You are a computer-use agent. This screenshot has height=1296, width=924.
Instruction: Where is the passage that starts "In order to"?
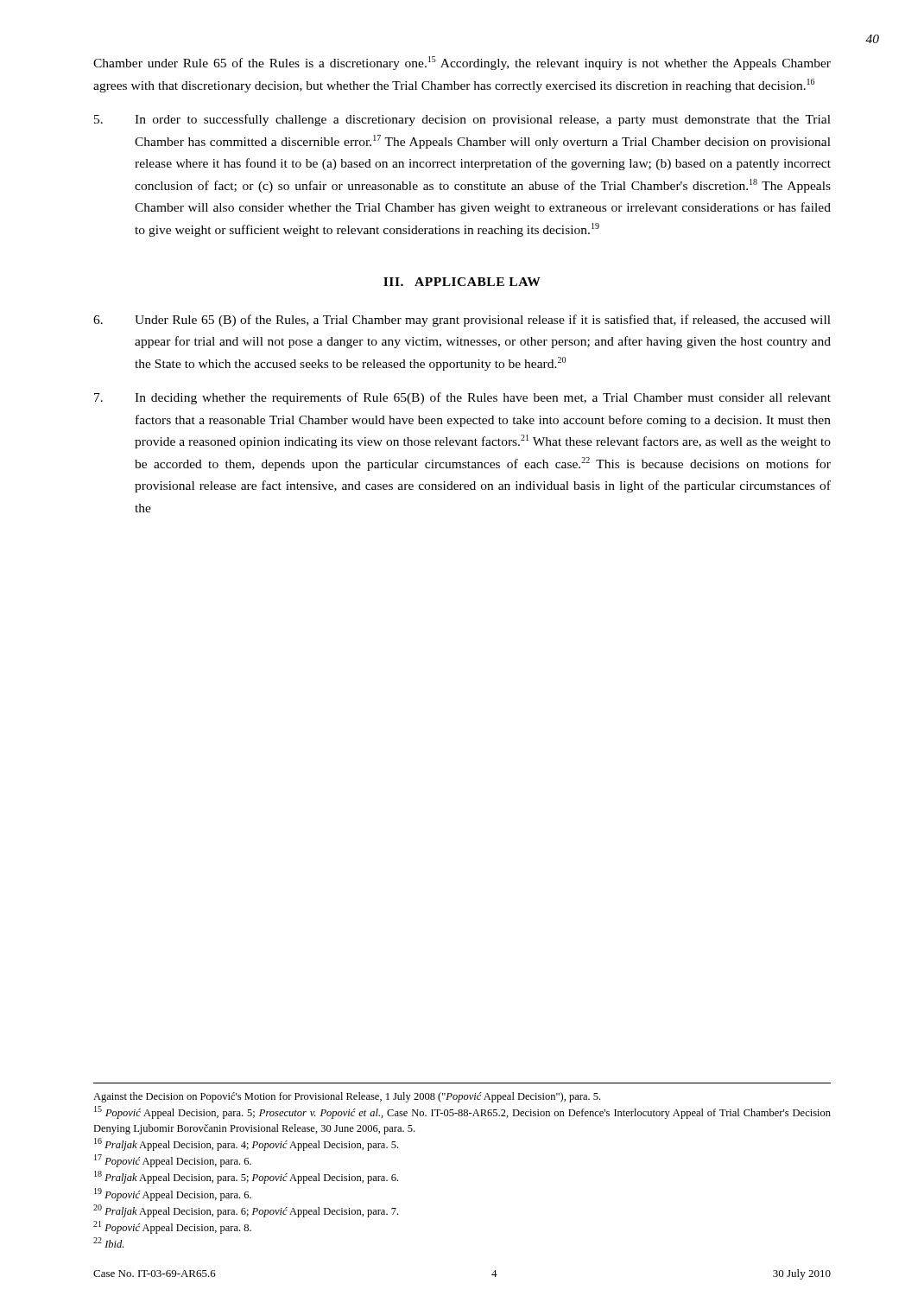tap(462, 174)
